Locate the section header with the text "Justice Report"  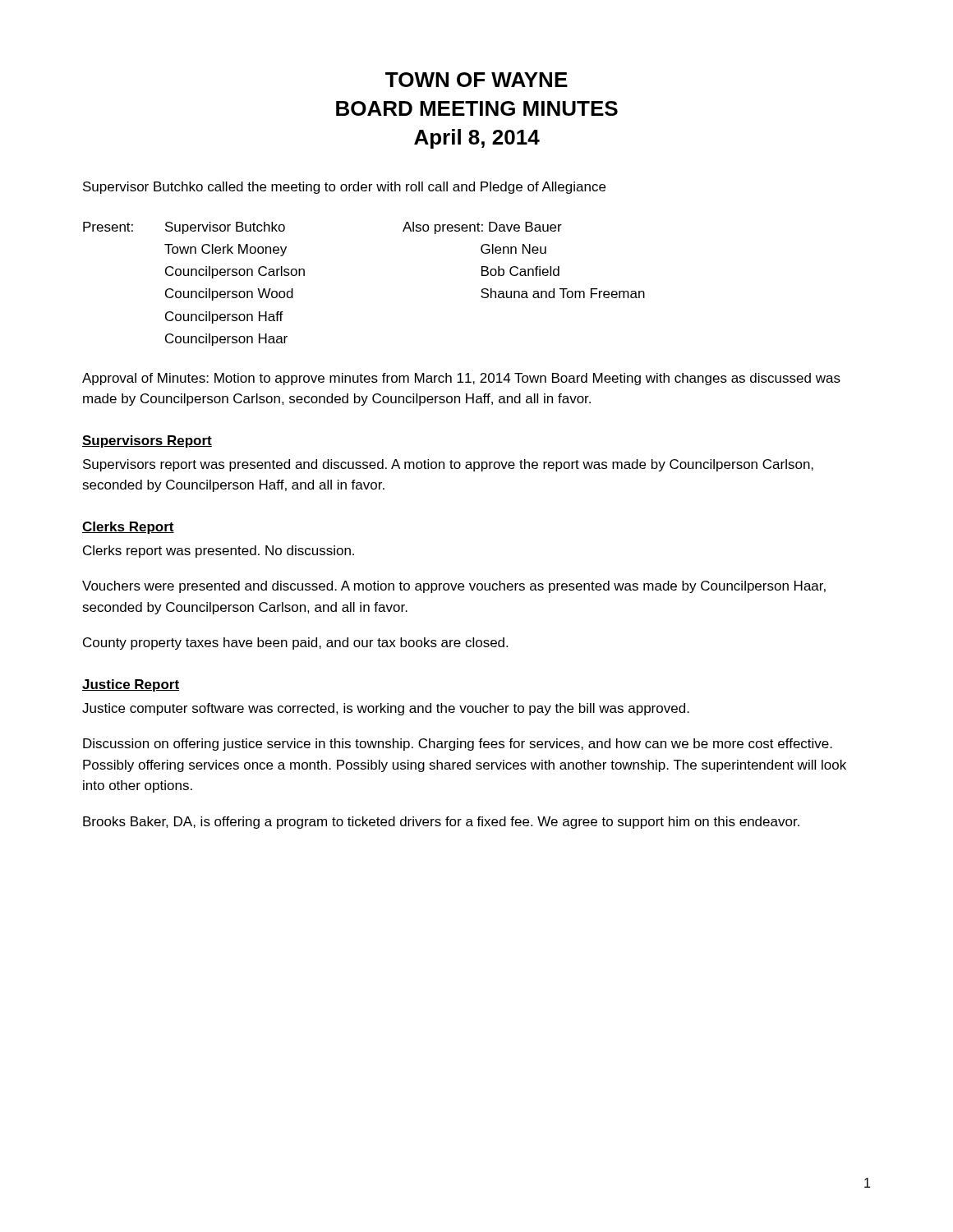131,684
